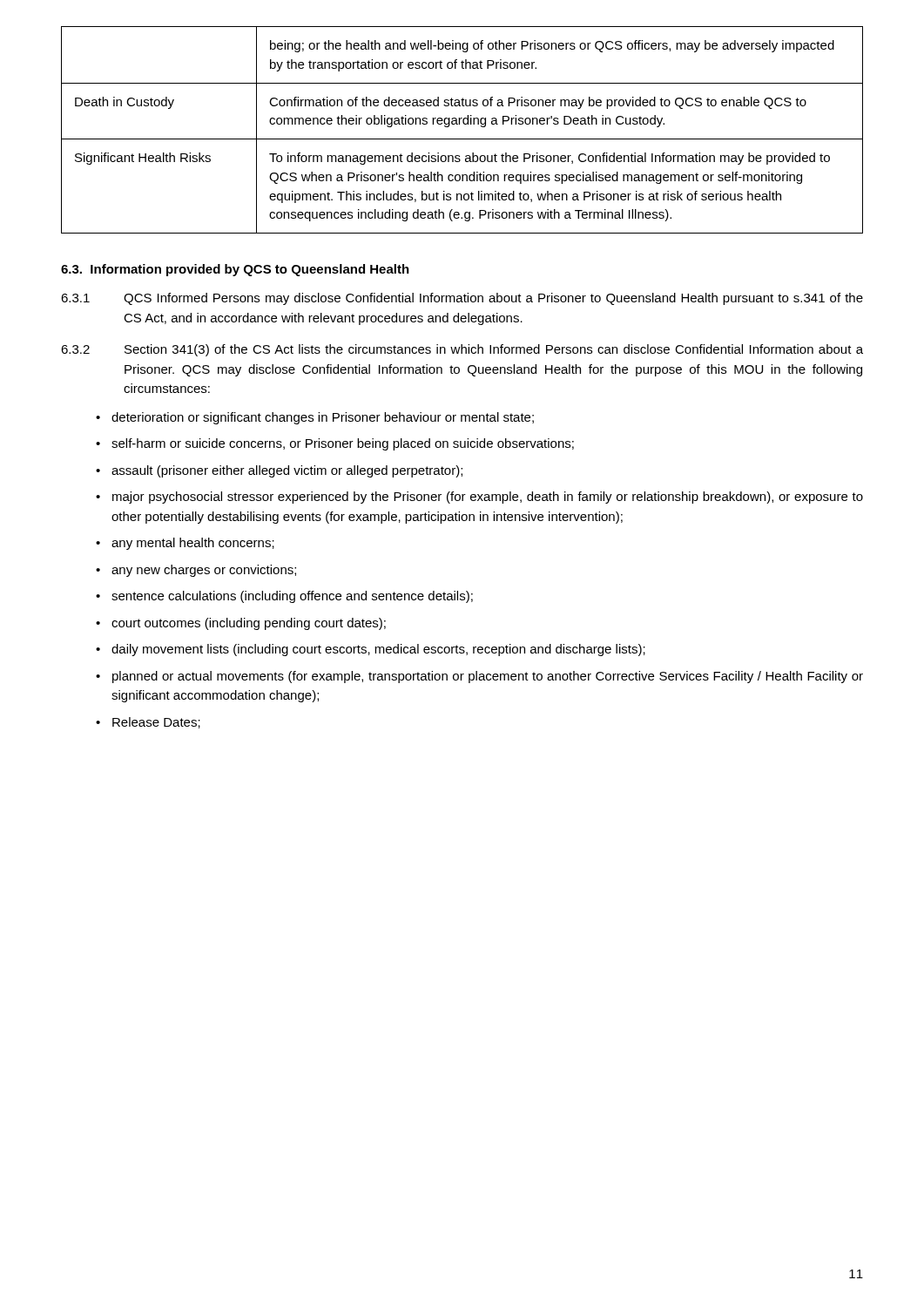Navigate to the text starting "• planned or"
Viewport: 924px width, 1307px height.
[x=479, y=686]
